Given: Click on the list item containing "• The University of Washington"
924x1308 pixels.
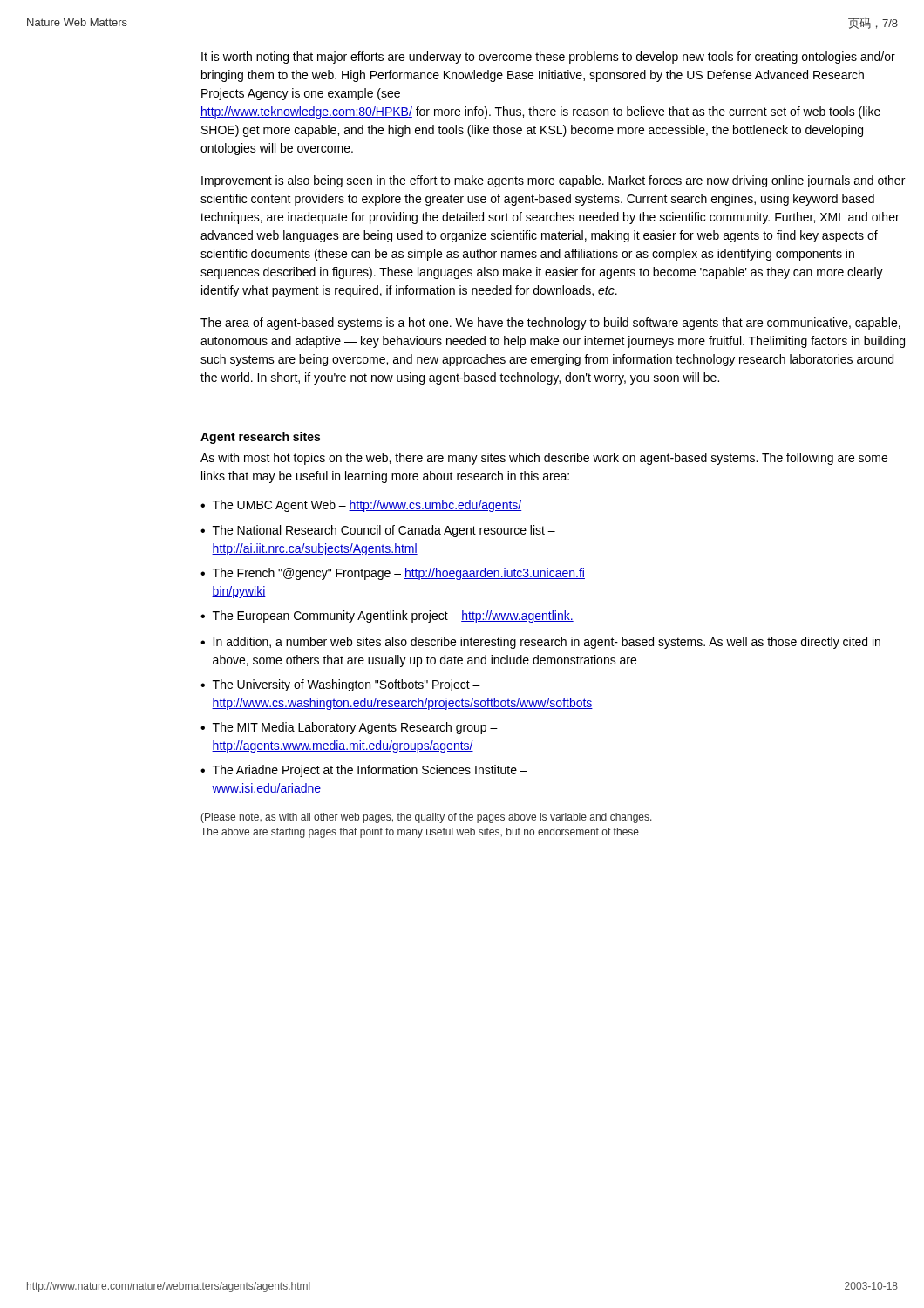Looking at the screenshot, I should point(554,694).
